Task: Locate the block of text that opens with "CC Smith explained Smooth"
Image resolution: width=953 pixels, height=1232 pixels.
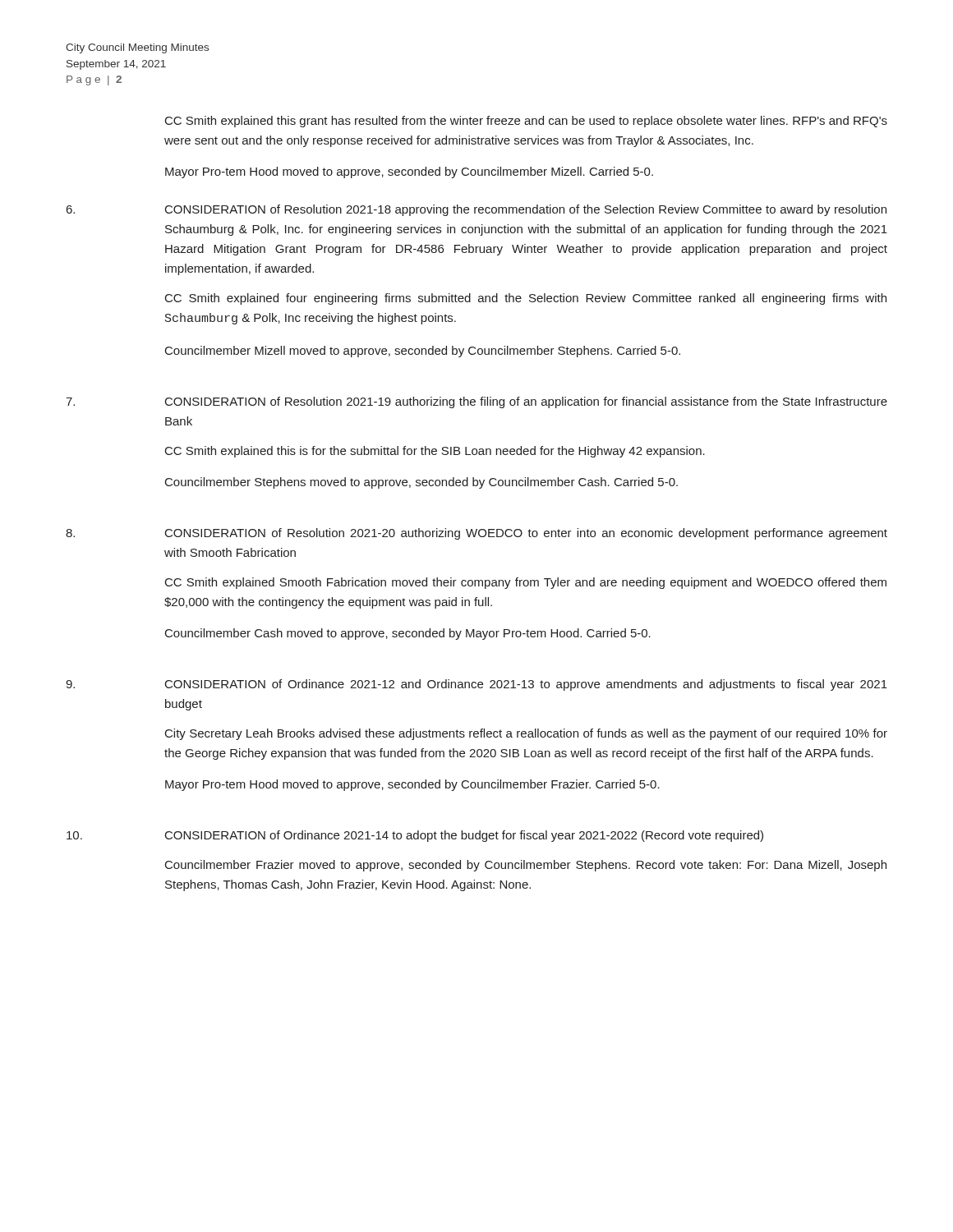Action: pos(526,592)
